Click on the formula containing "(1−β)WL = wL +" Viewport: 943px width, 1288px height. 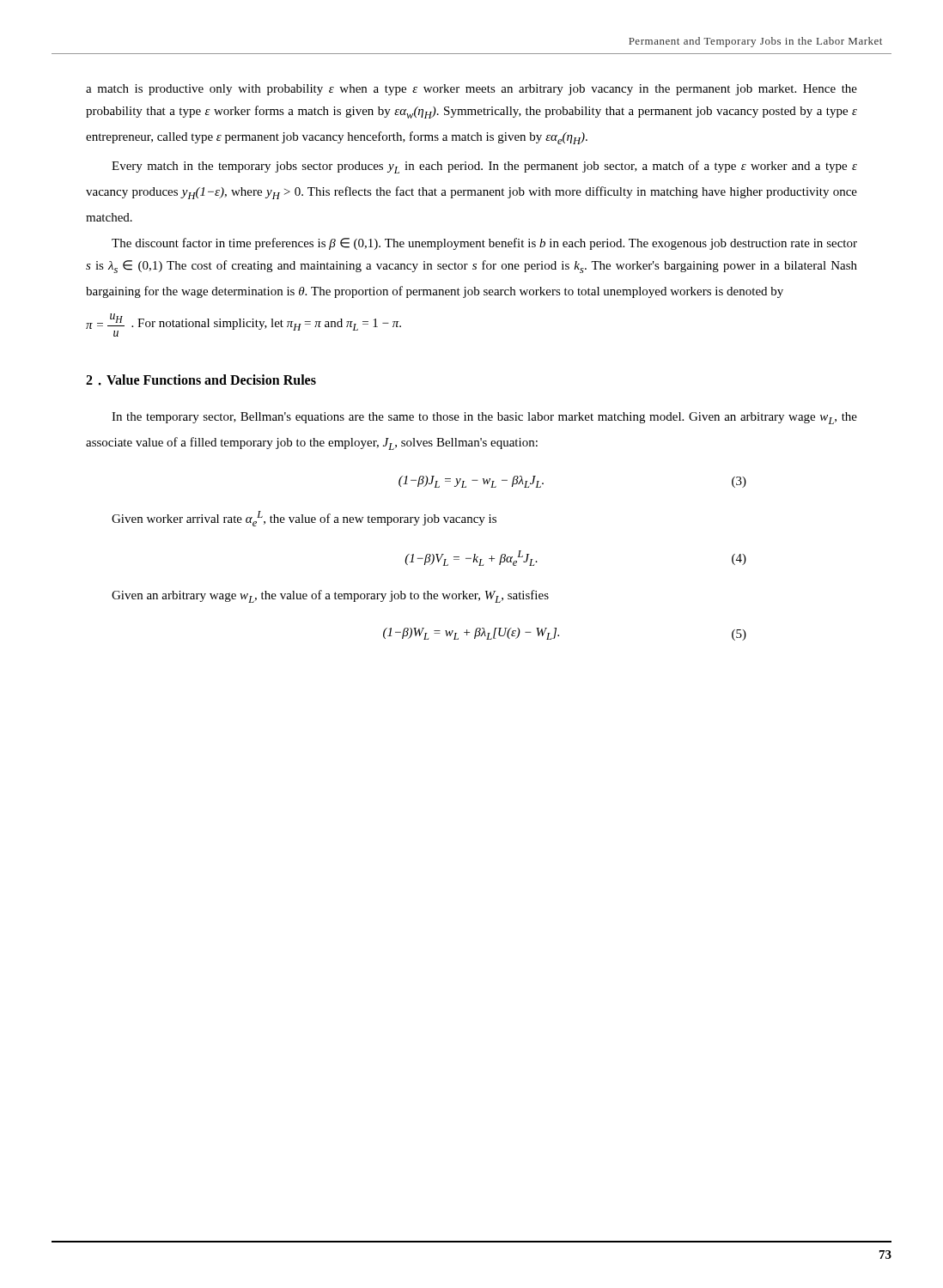472,634
